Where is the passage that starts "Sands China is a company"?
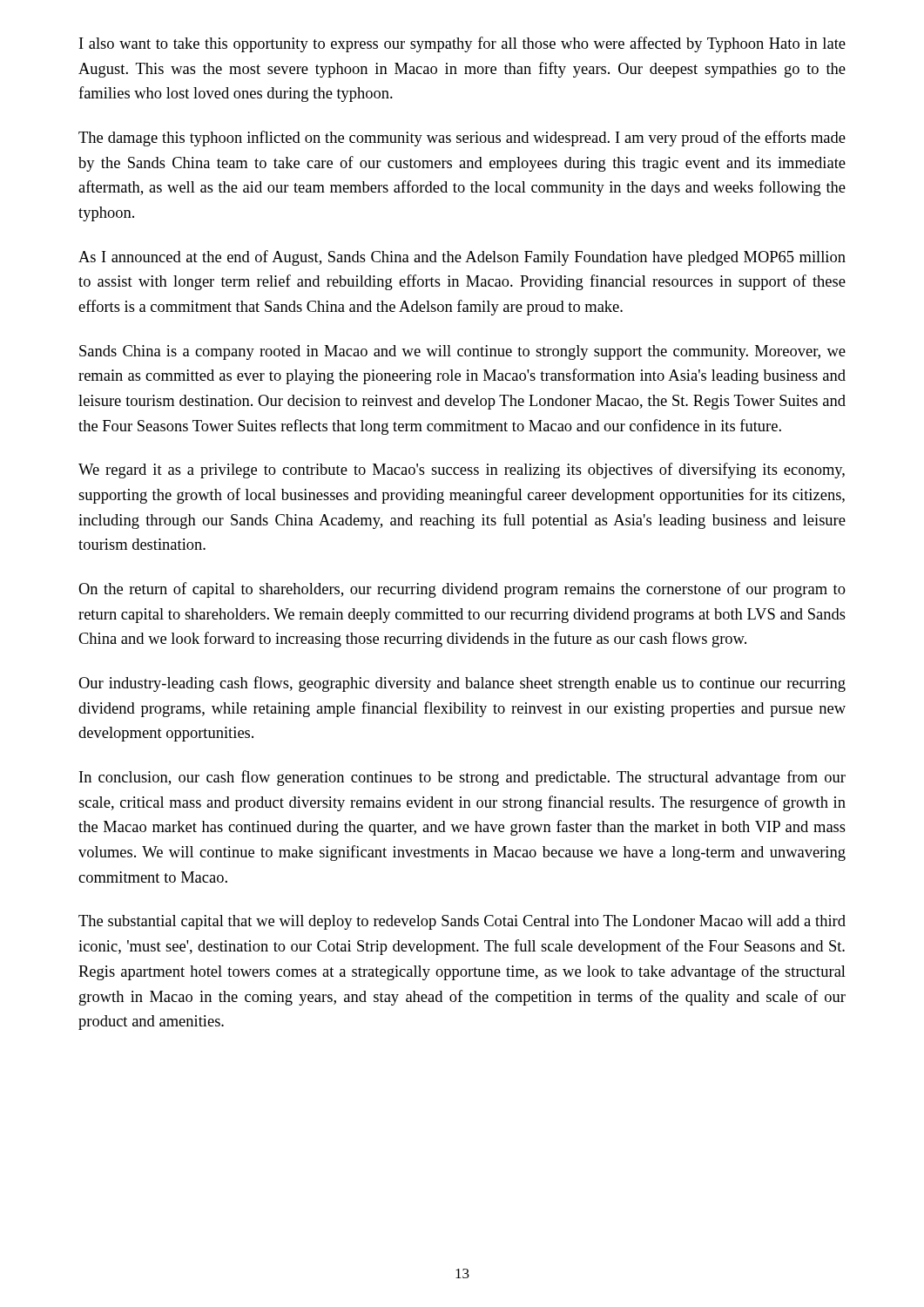 click(462, 388)
